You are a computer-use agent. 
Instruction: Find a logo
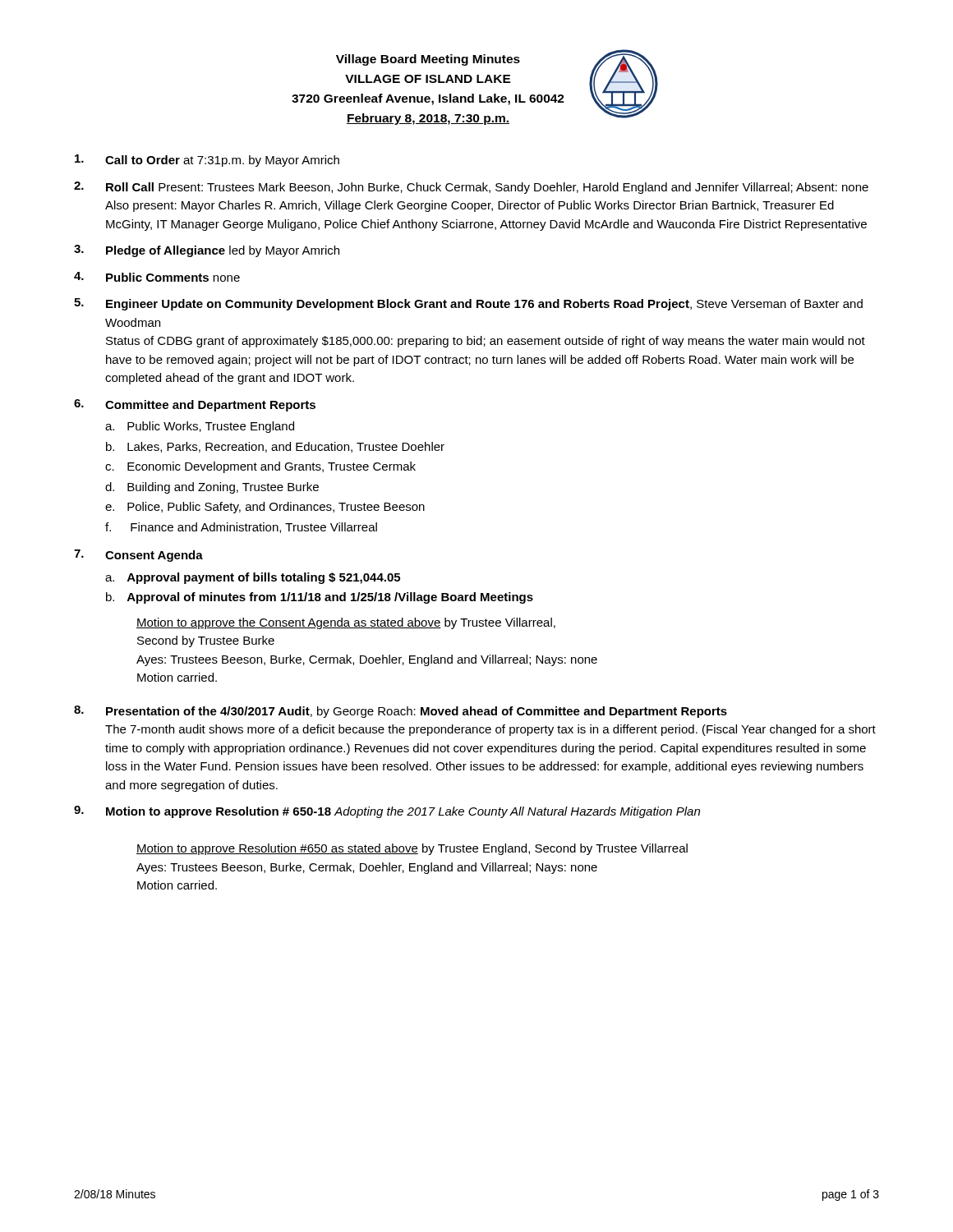pos(624,85)
